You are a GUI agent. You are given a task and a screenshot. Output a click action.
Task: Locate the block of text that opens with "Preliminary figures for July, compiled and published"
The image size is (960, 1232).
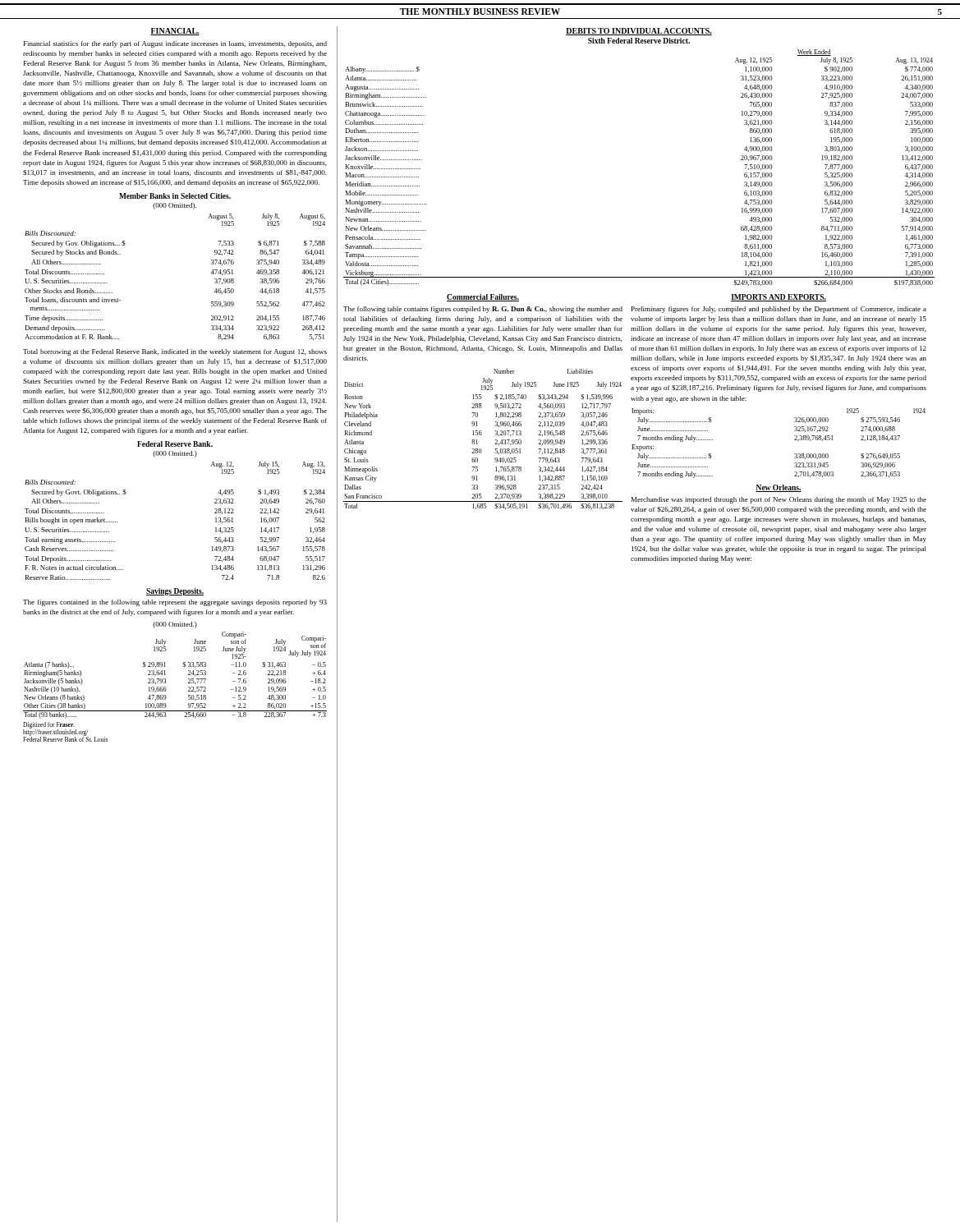tap(779, 353)
